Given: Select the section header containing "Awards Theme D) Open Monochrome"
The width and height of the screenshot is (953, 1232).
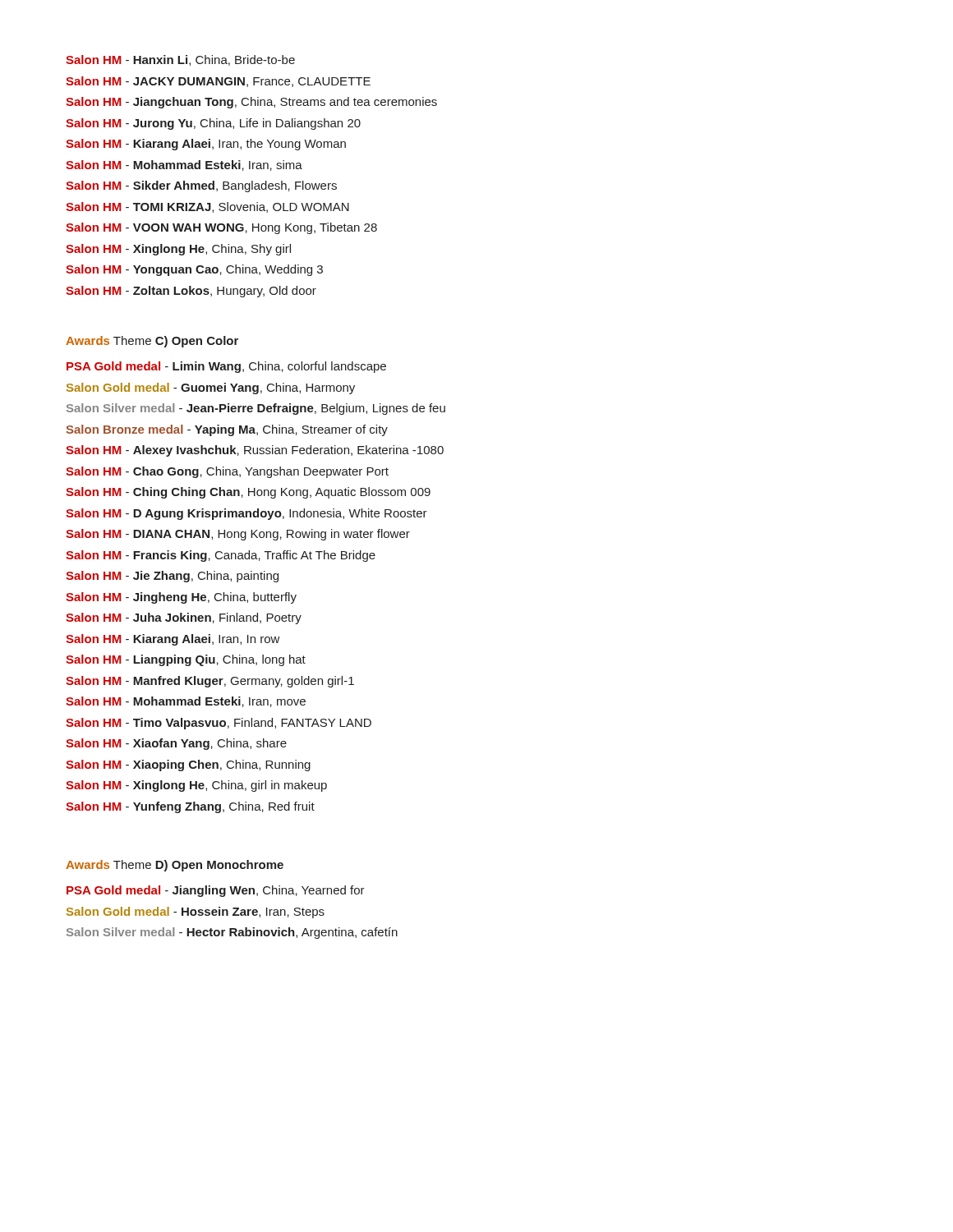Looking at the screenshot, I should (x=175, y=864).
